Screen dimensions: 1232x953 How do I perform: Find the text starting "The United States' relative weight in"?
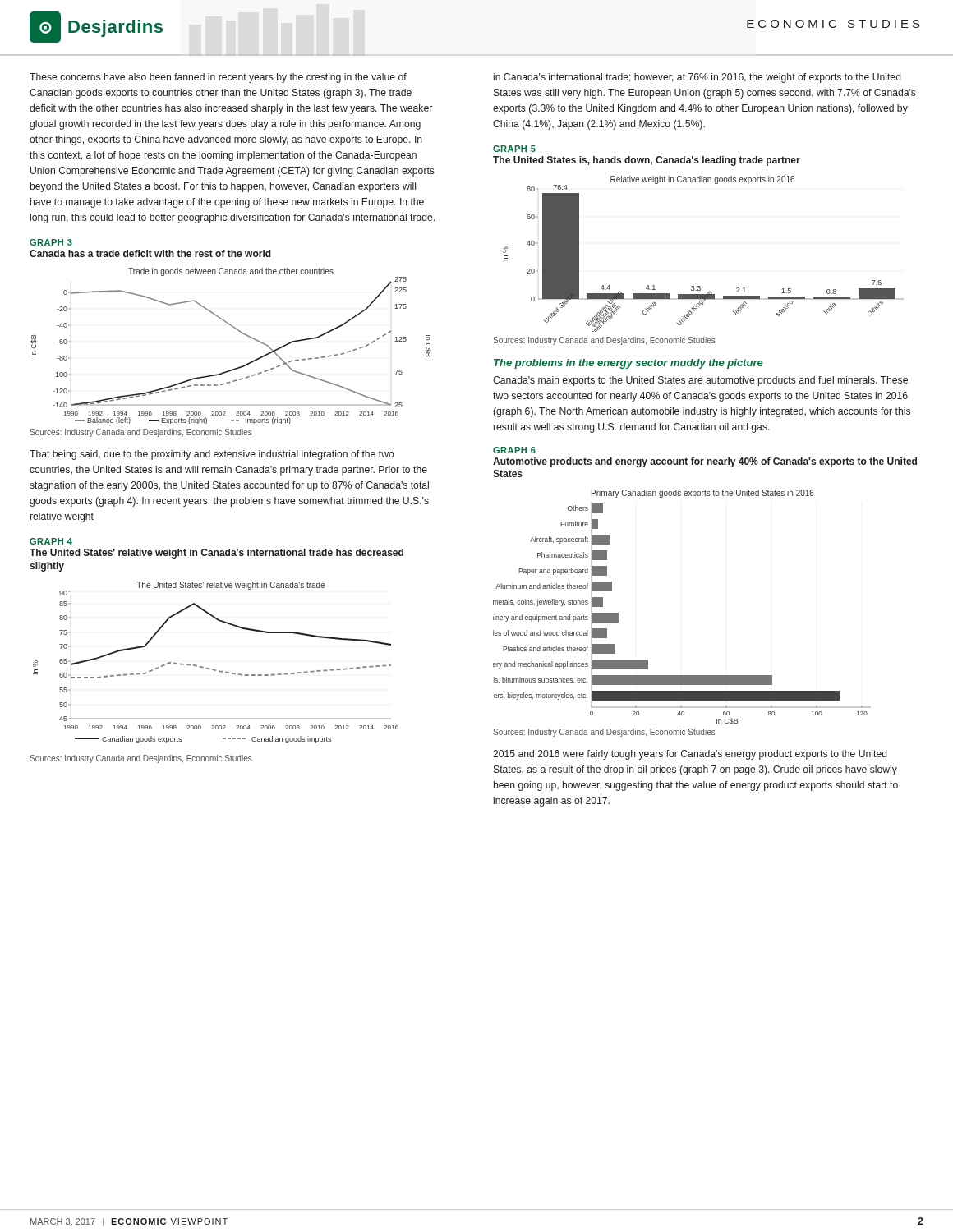coord(217,560)
